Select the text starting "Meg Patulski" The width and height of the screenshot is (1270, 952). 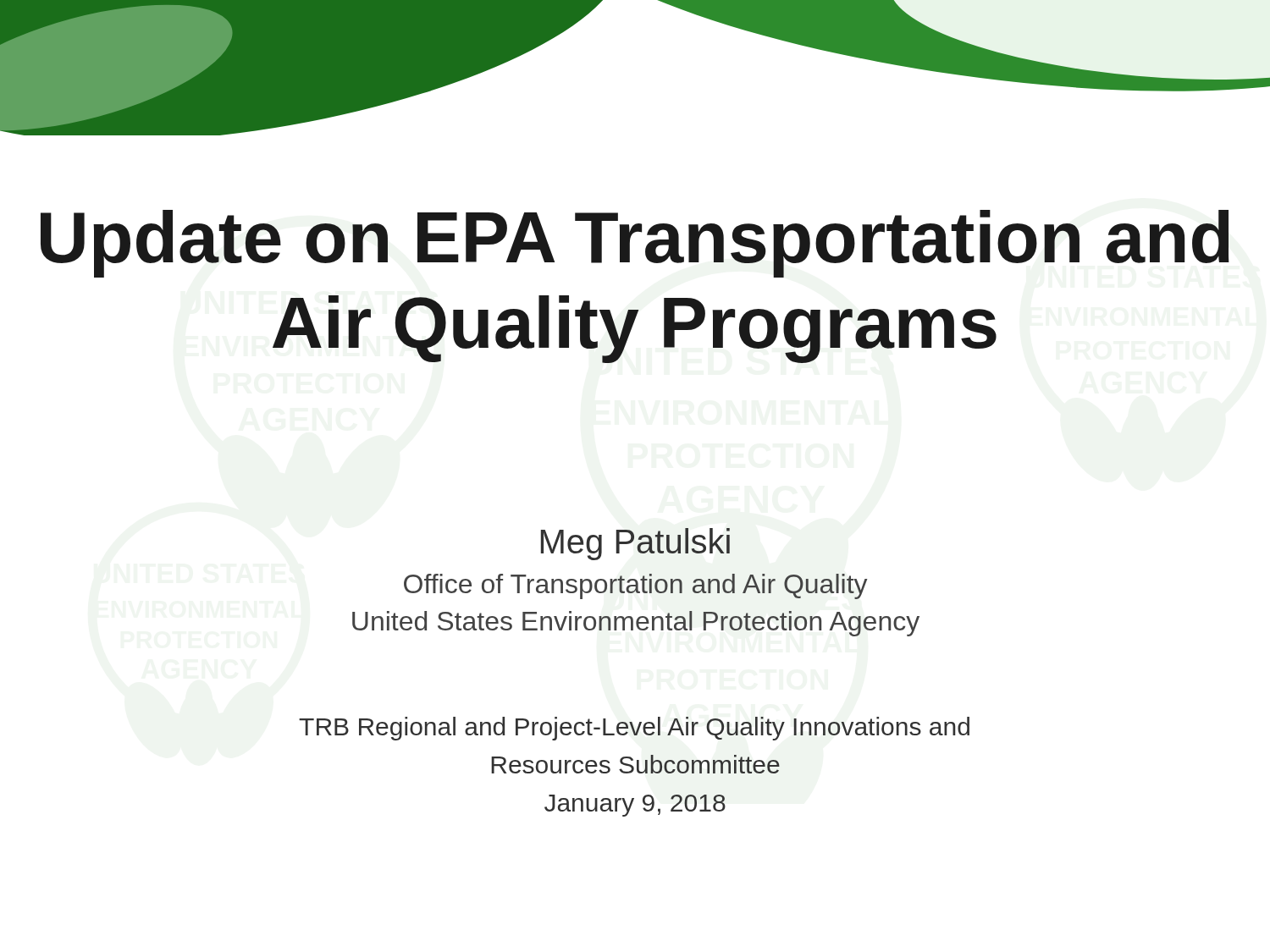coord(635,542)
